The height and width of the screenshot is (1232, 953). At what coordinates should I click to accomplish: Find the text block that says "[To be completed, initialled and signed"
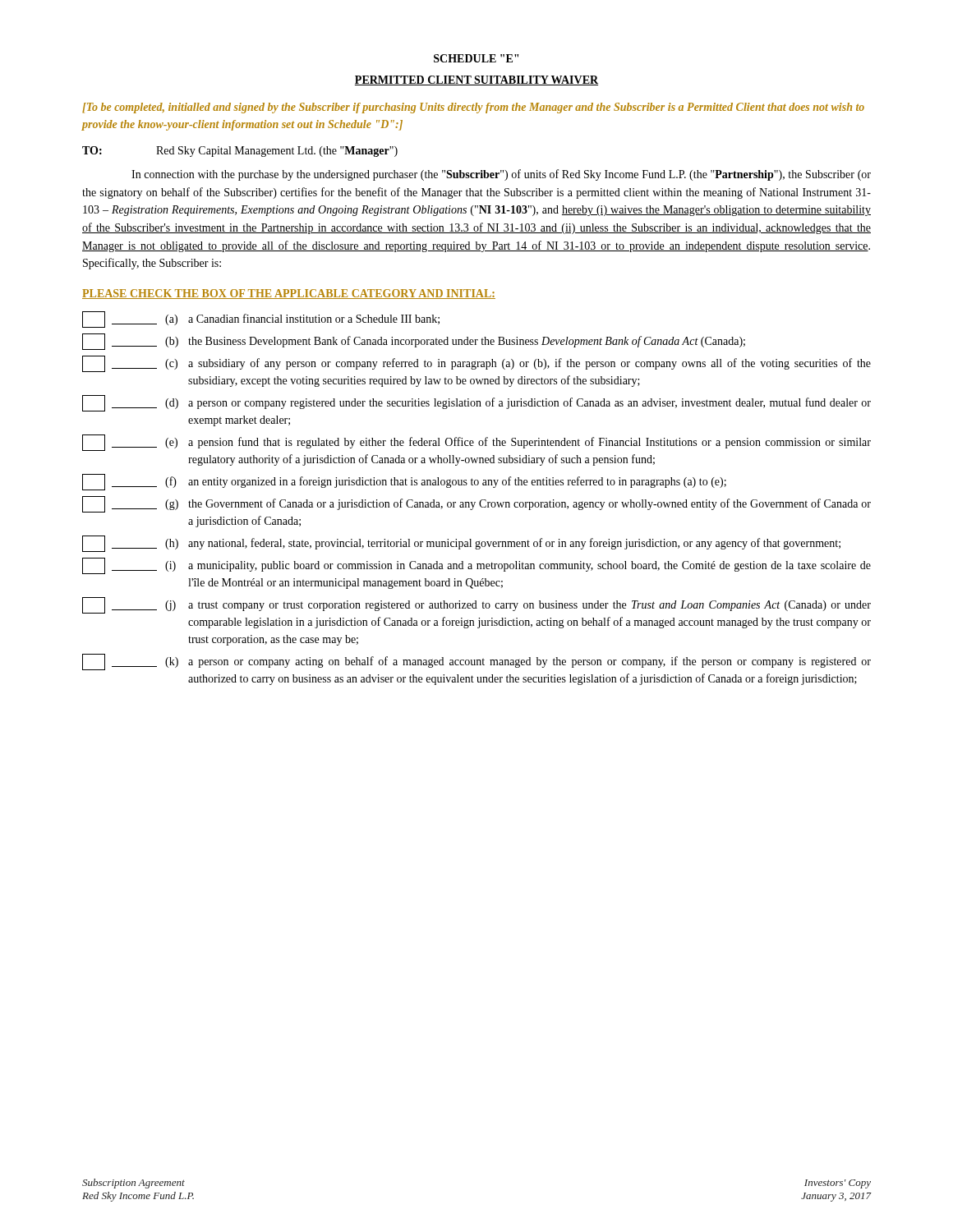point(473,116)
